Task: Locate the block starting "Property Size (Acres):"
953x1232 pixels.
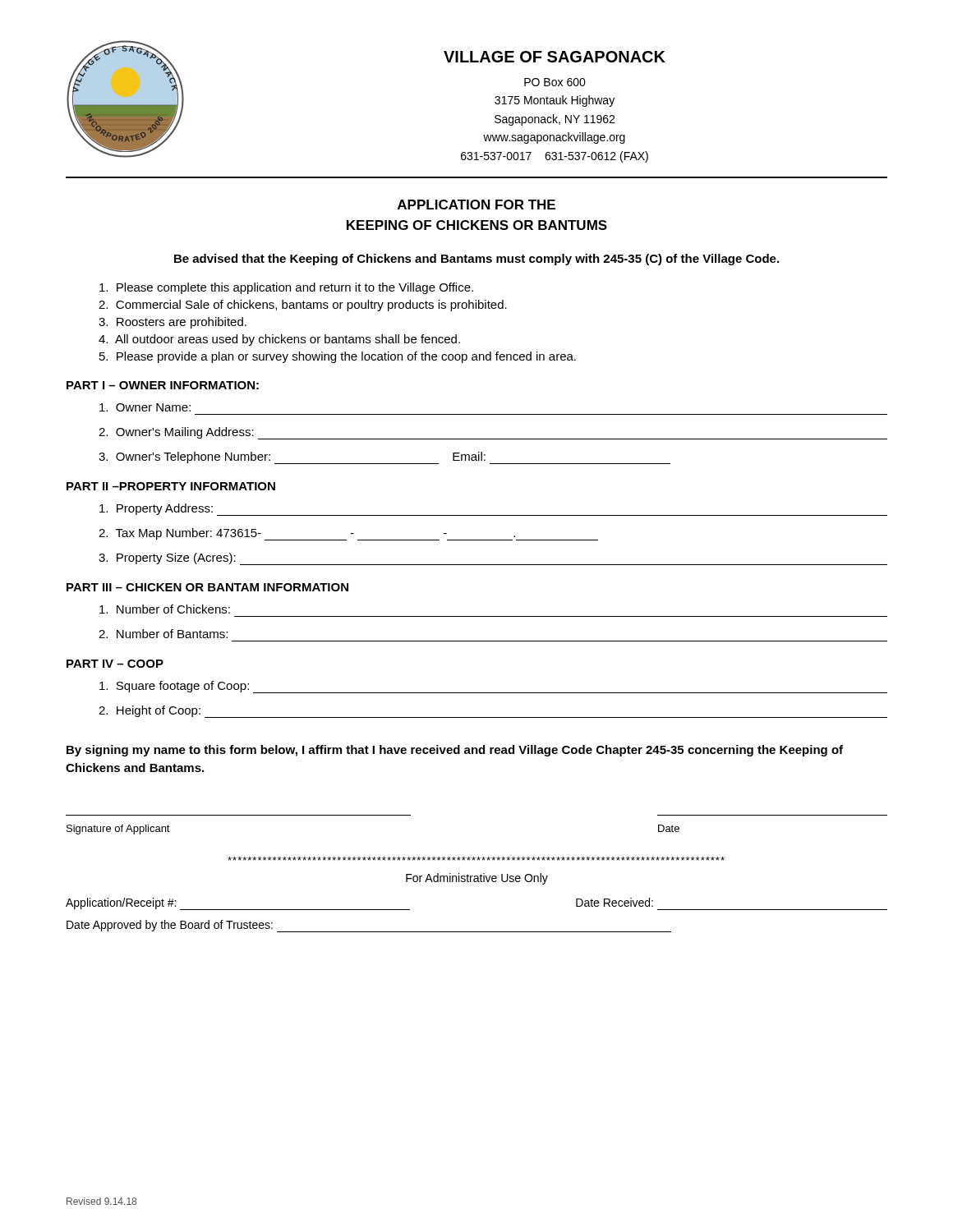Action: tap(493, 558)
